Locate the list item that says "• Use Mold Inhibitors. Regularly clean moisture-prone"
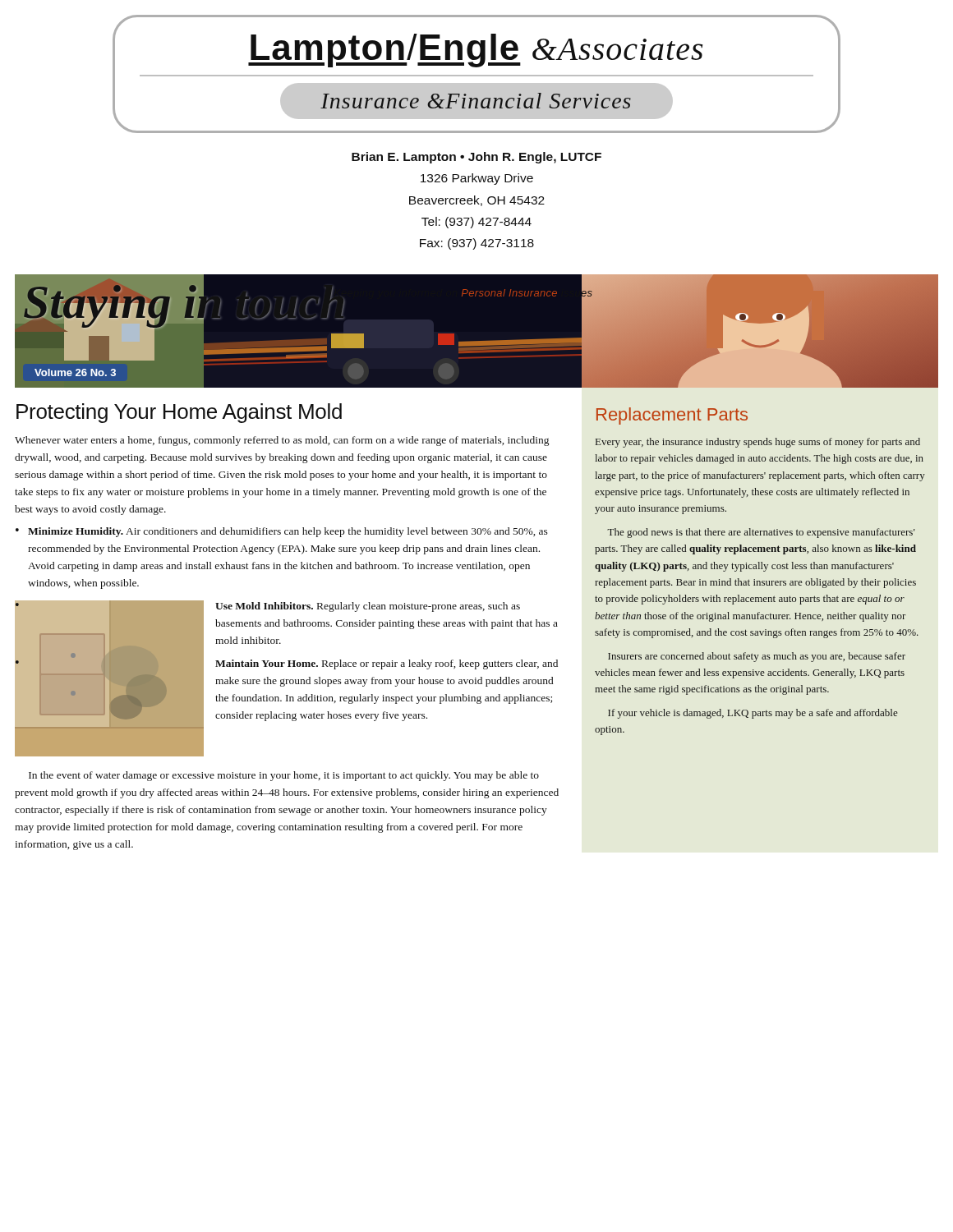The height and width of the screenshot is (1232, 953). click(x=286, y=622)
